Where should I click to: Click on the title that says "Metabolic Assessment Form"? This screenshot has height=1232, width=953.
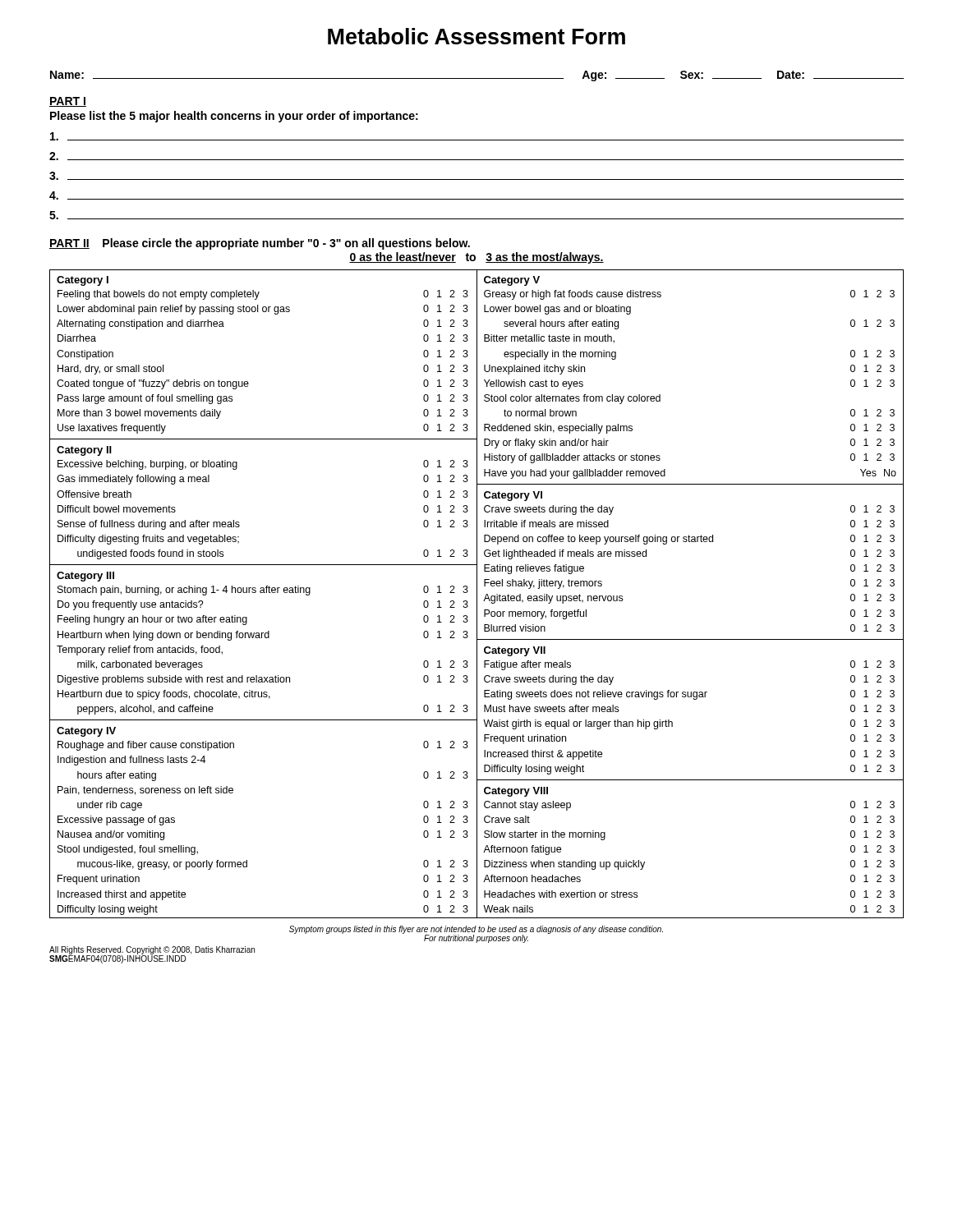click(x=476, y=37)
